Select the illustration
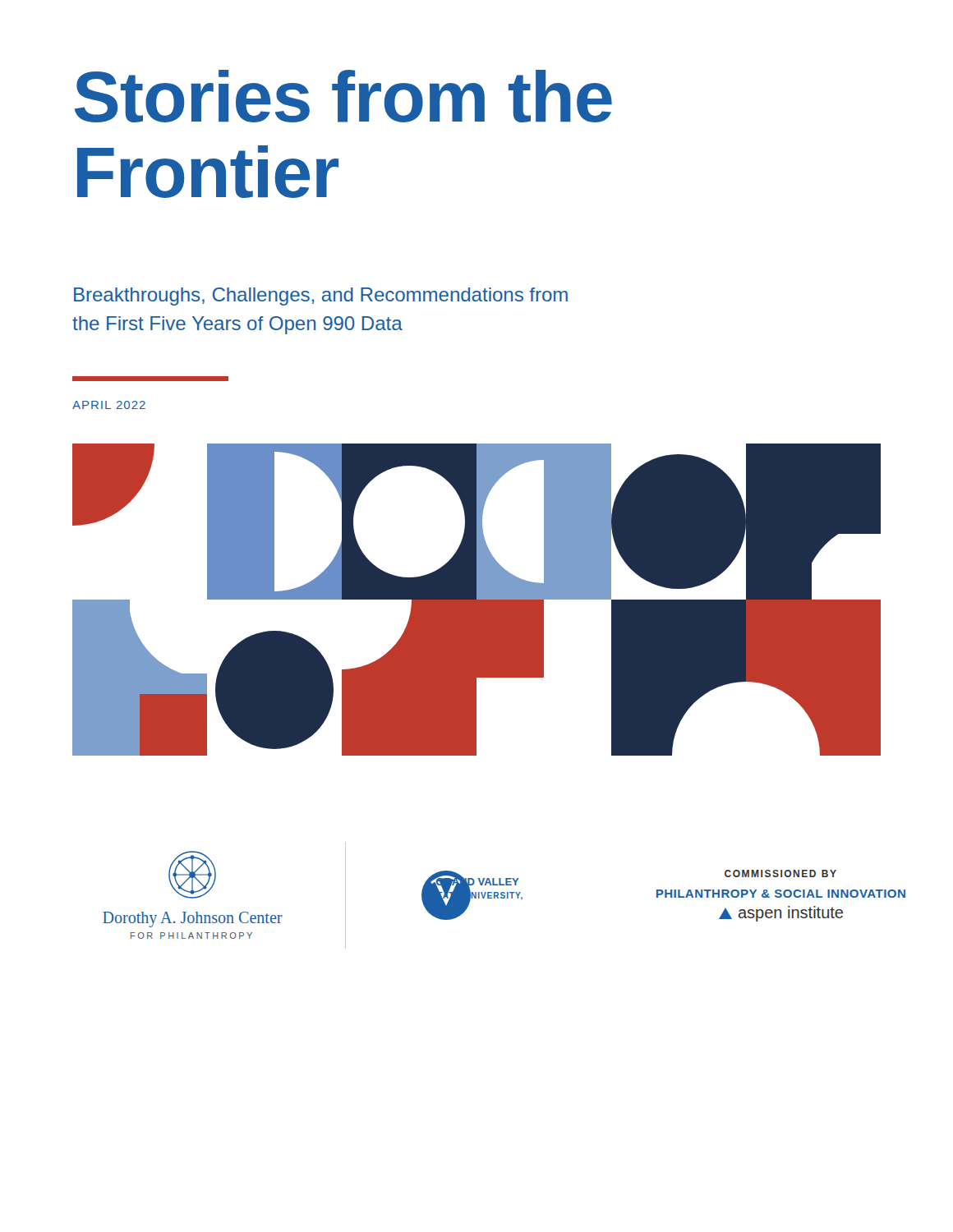 (476, 600)
